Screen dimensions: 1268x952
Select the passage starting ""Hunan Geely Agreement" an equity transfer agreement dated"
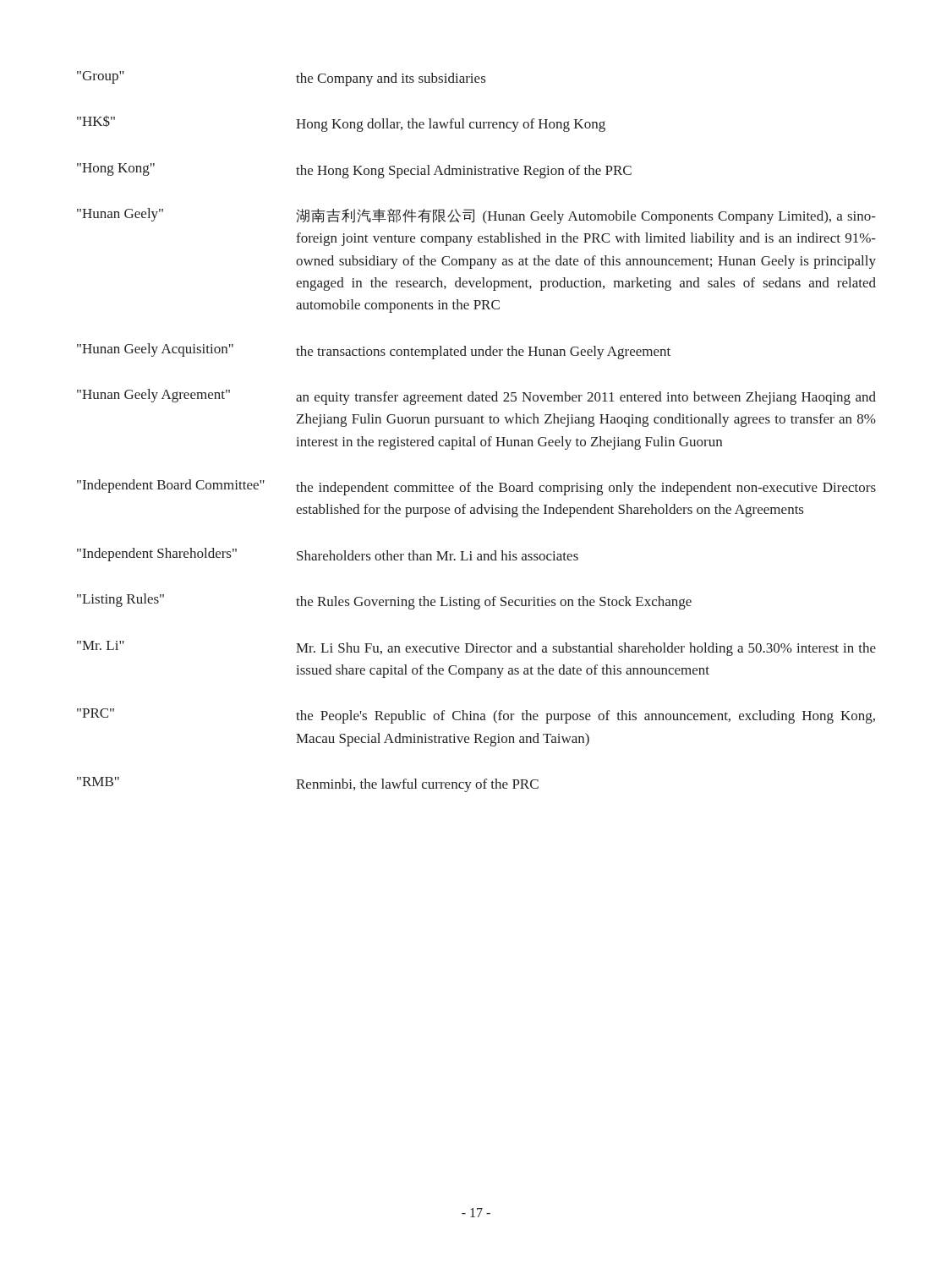coord(476,420)
